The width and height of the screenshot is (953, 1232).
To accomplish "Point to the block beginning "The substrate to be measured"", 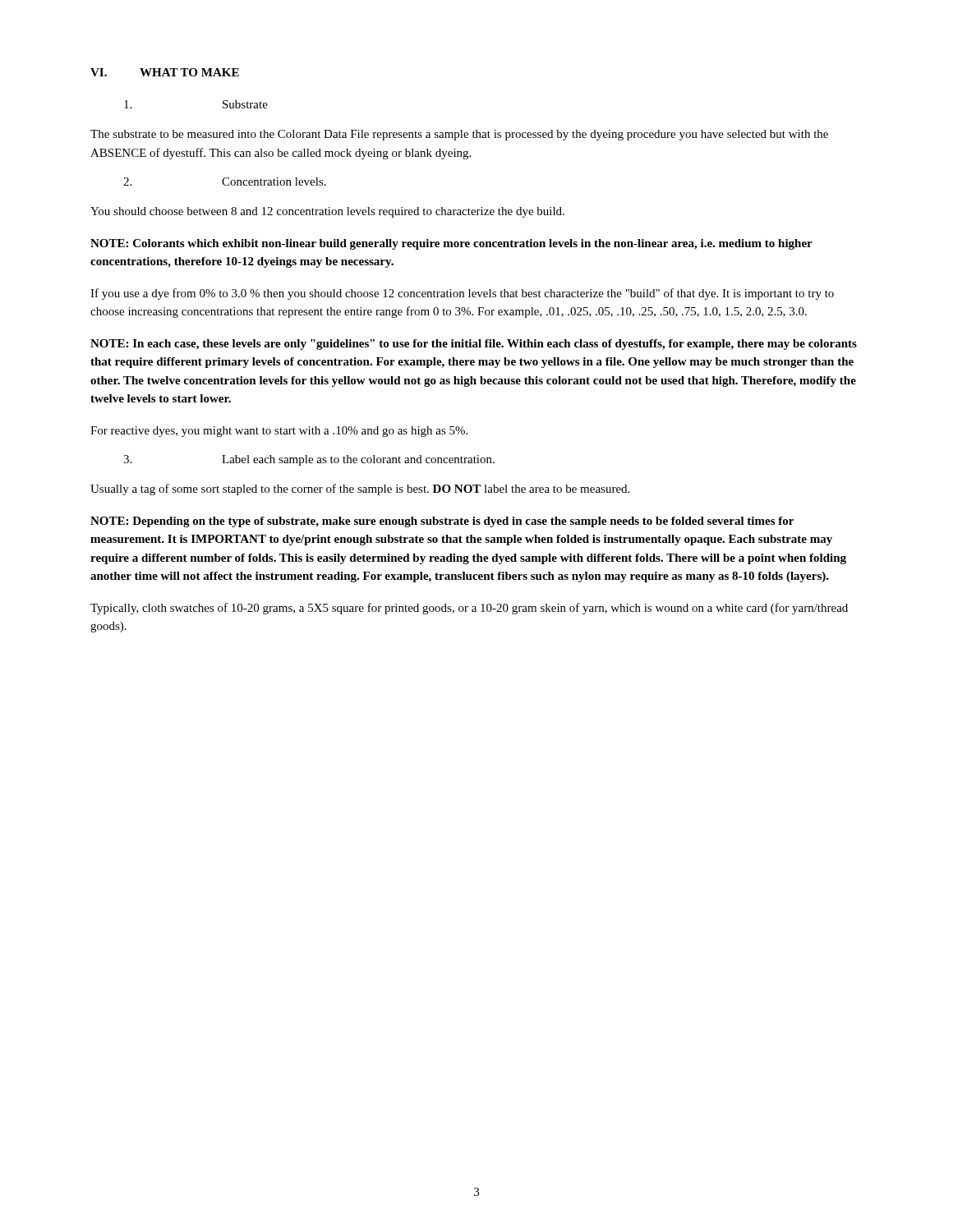I will click(x=459, y=143).
